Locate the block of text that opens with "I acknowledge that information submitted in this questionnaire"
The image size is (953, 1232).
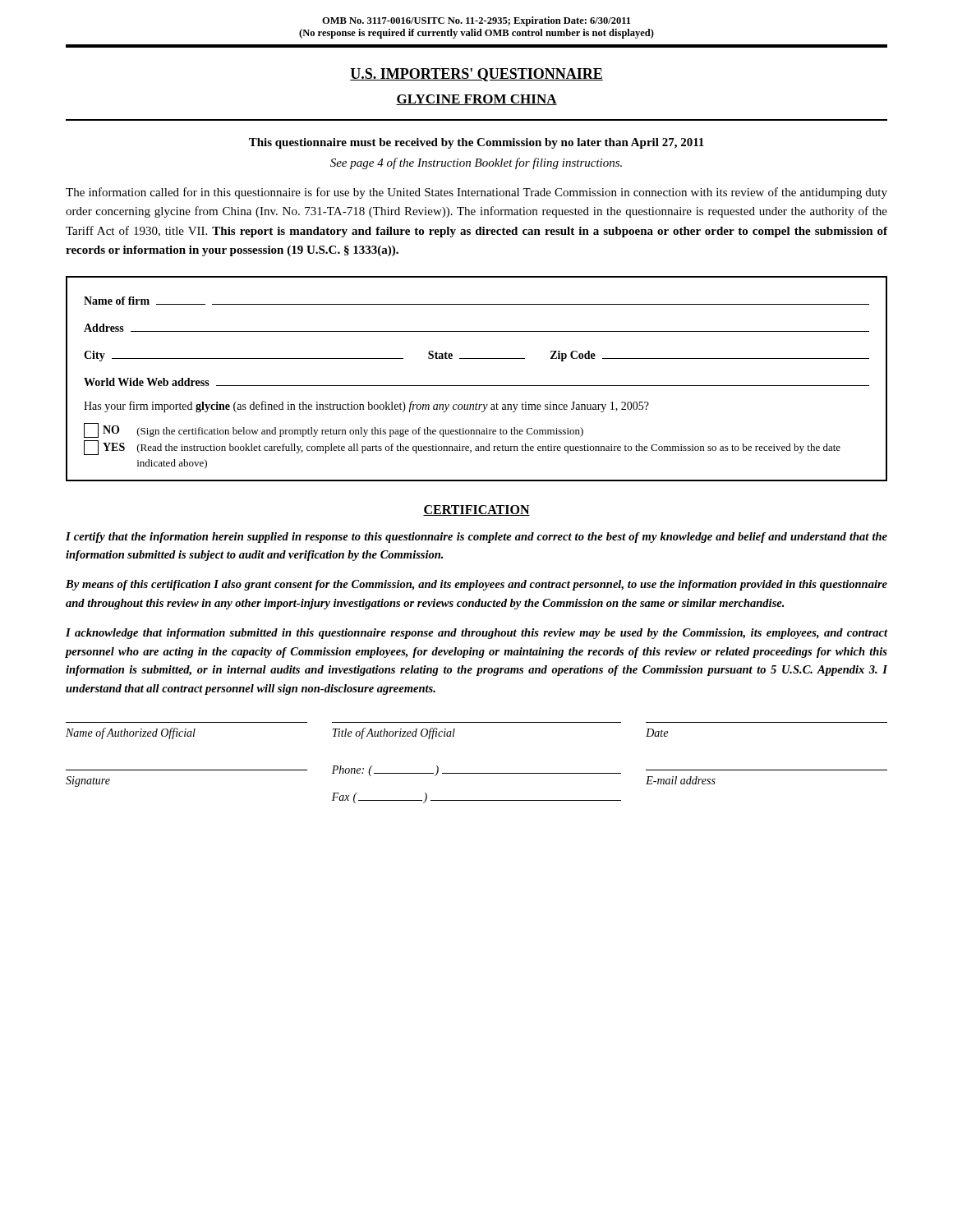click(476, 660)
